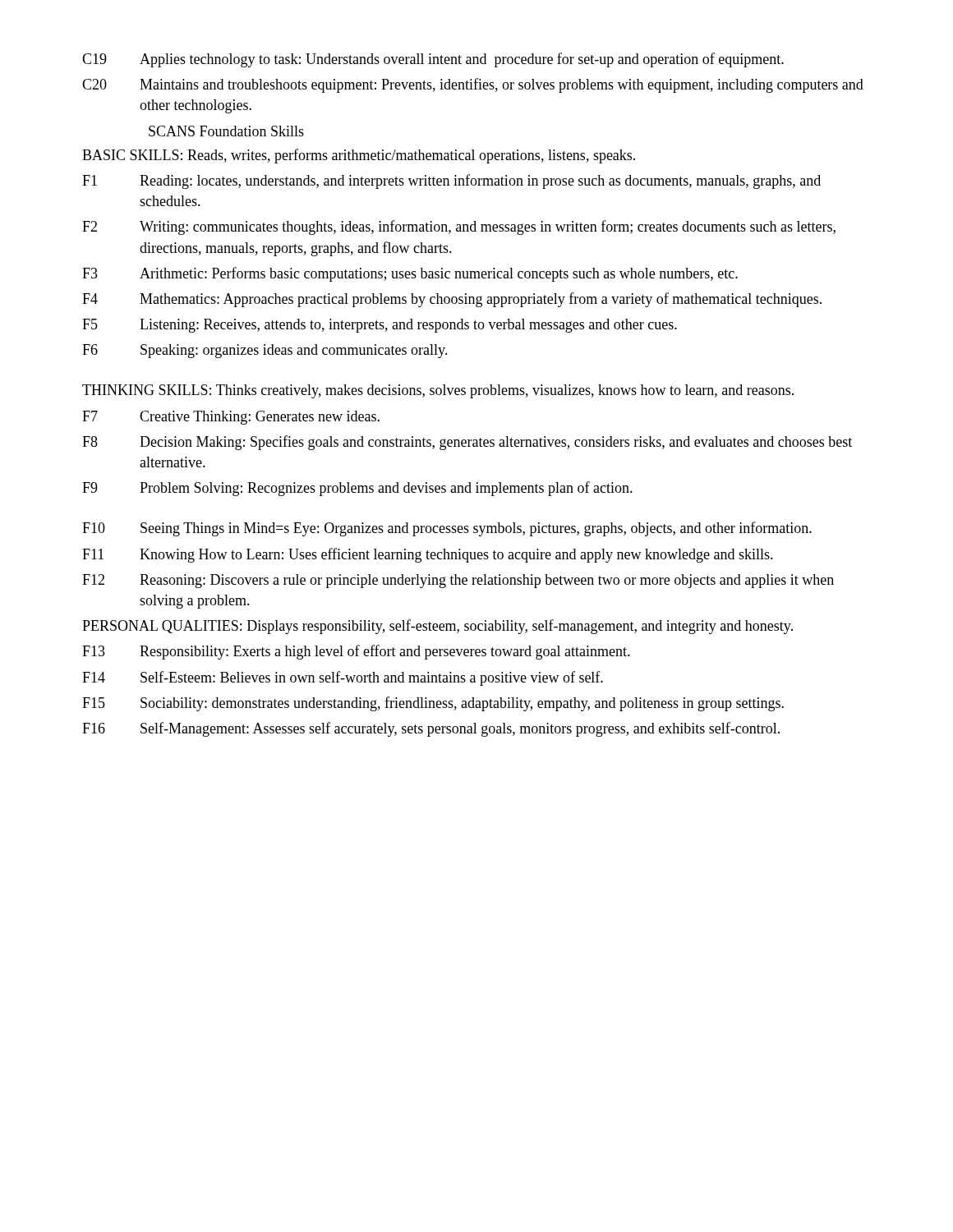Point to the block starting "F10 Seeing Things in Mind=s Eye: Organizes"
This screenshot has width=953, height=1232.
point(476,529)
